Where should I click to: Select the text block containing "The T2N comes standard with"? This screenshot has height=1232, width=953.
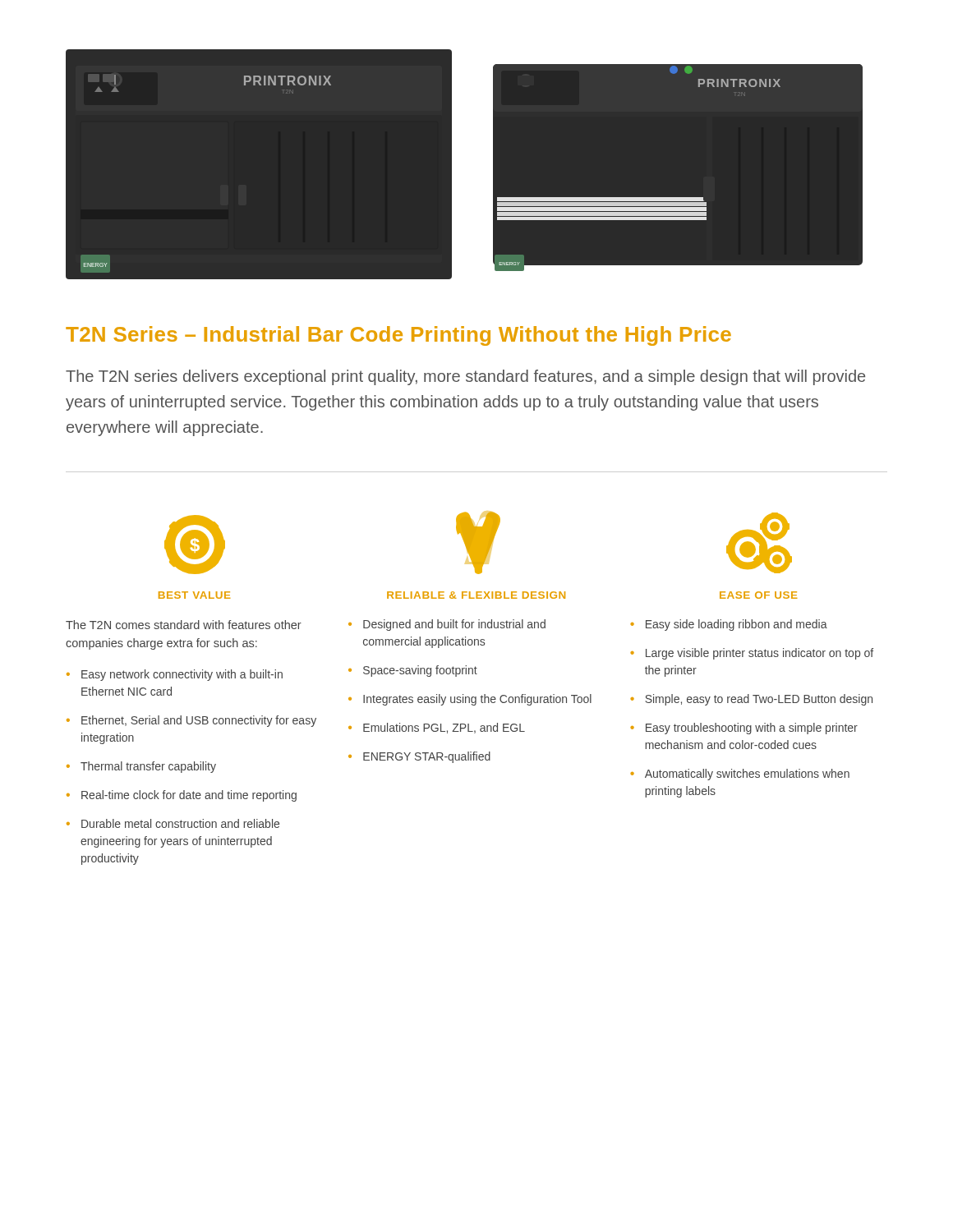194,634
